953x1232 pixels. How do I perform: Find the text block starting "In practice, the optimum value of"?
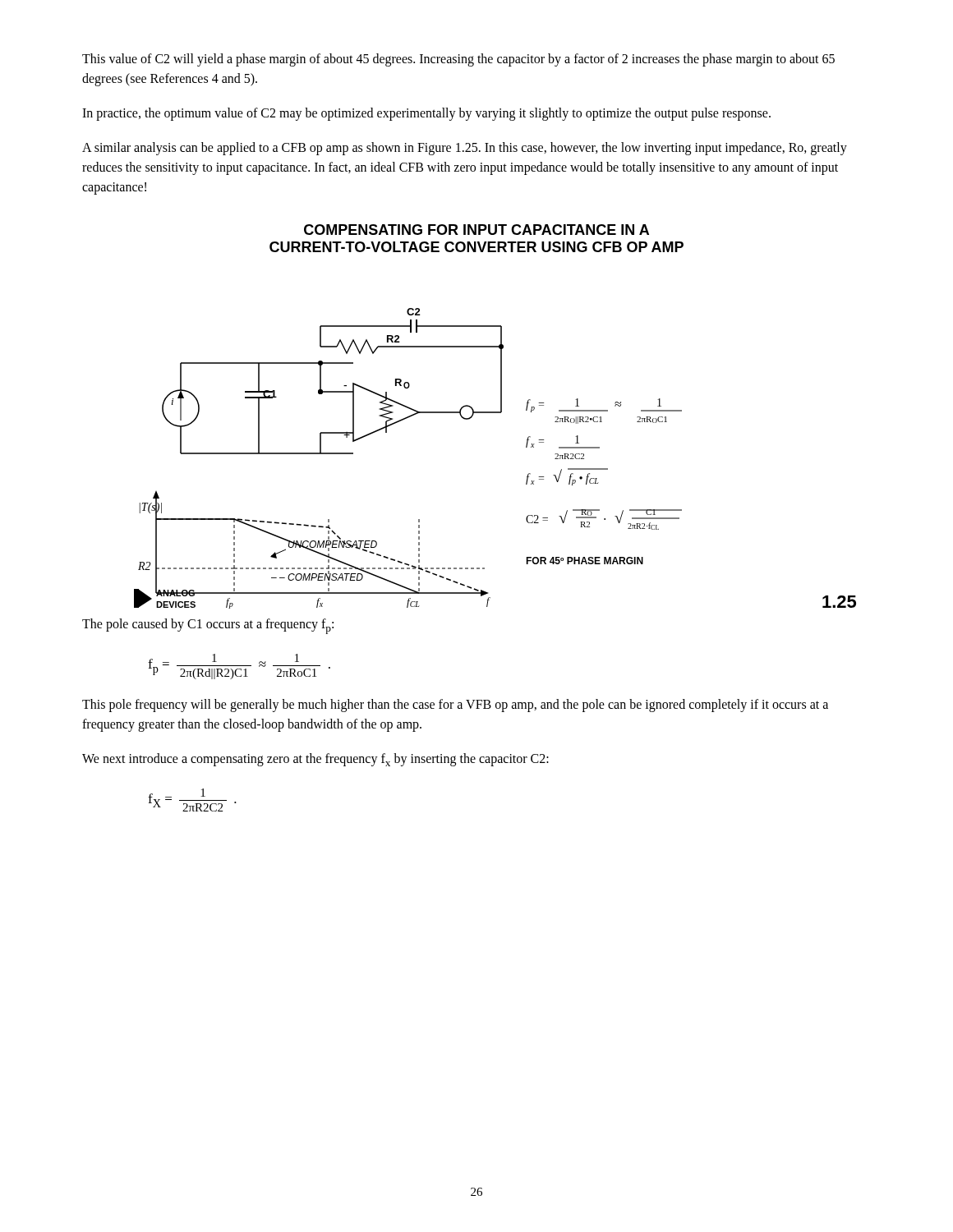tap(427, 113)
